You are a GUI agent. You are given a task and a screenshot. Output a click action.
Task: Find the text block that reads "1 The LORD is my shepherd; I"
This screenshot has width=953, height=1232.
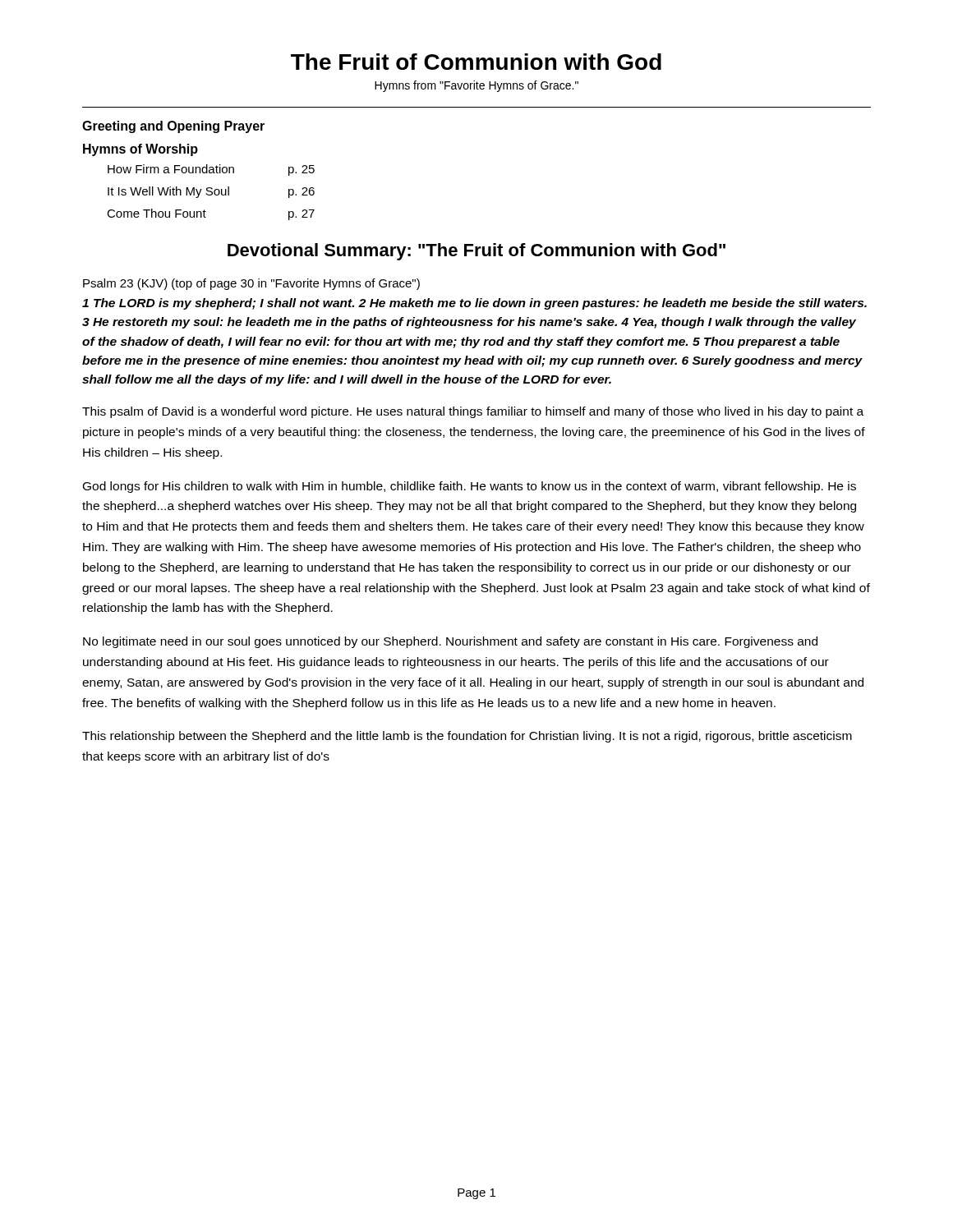(x=475, y=341)
